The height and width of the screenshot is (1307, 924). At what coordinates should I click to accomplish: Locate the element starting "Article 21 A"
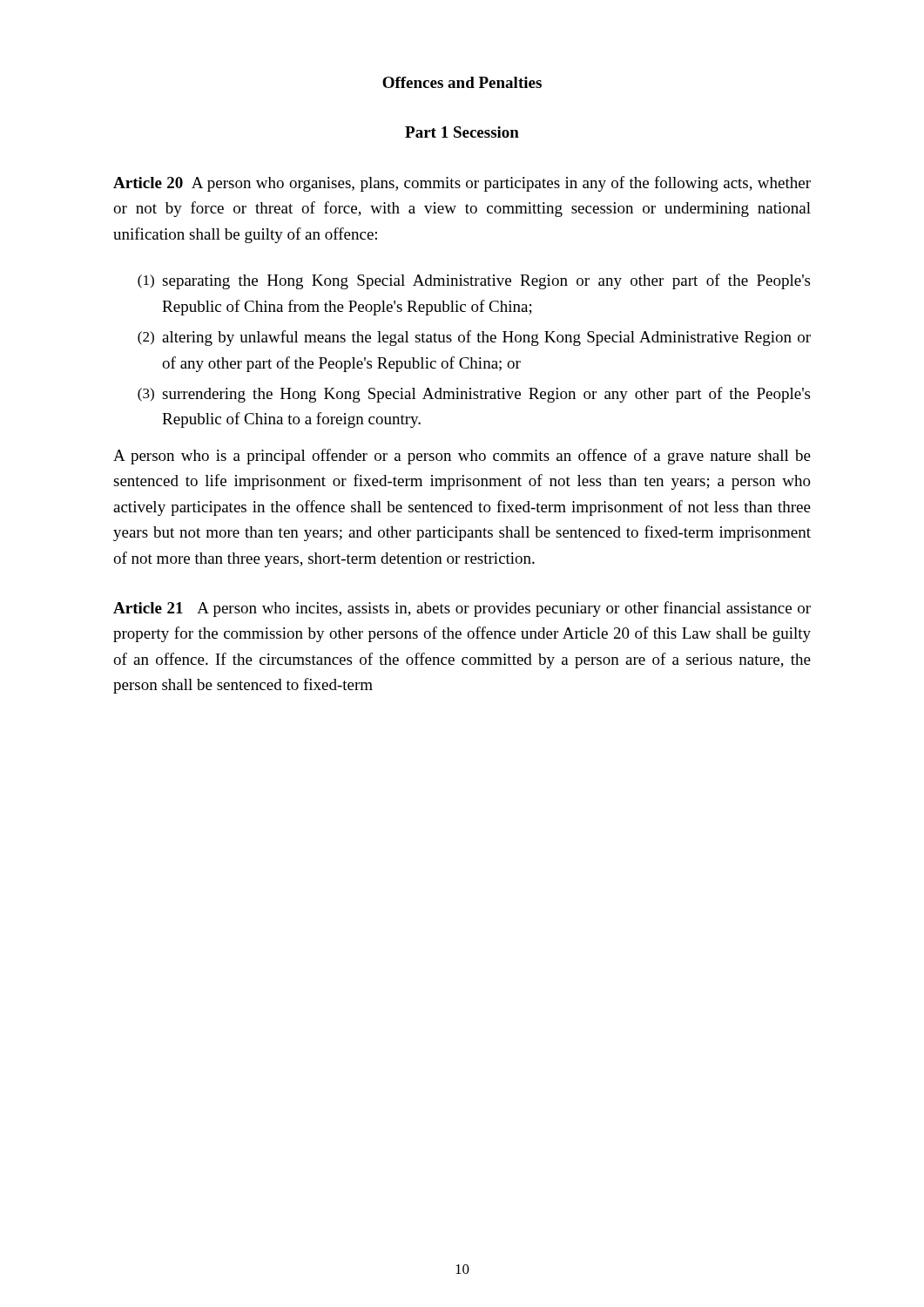462,646
